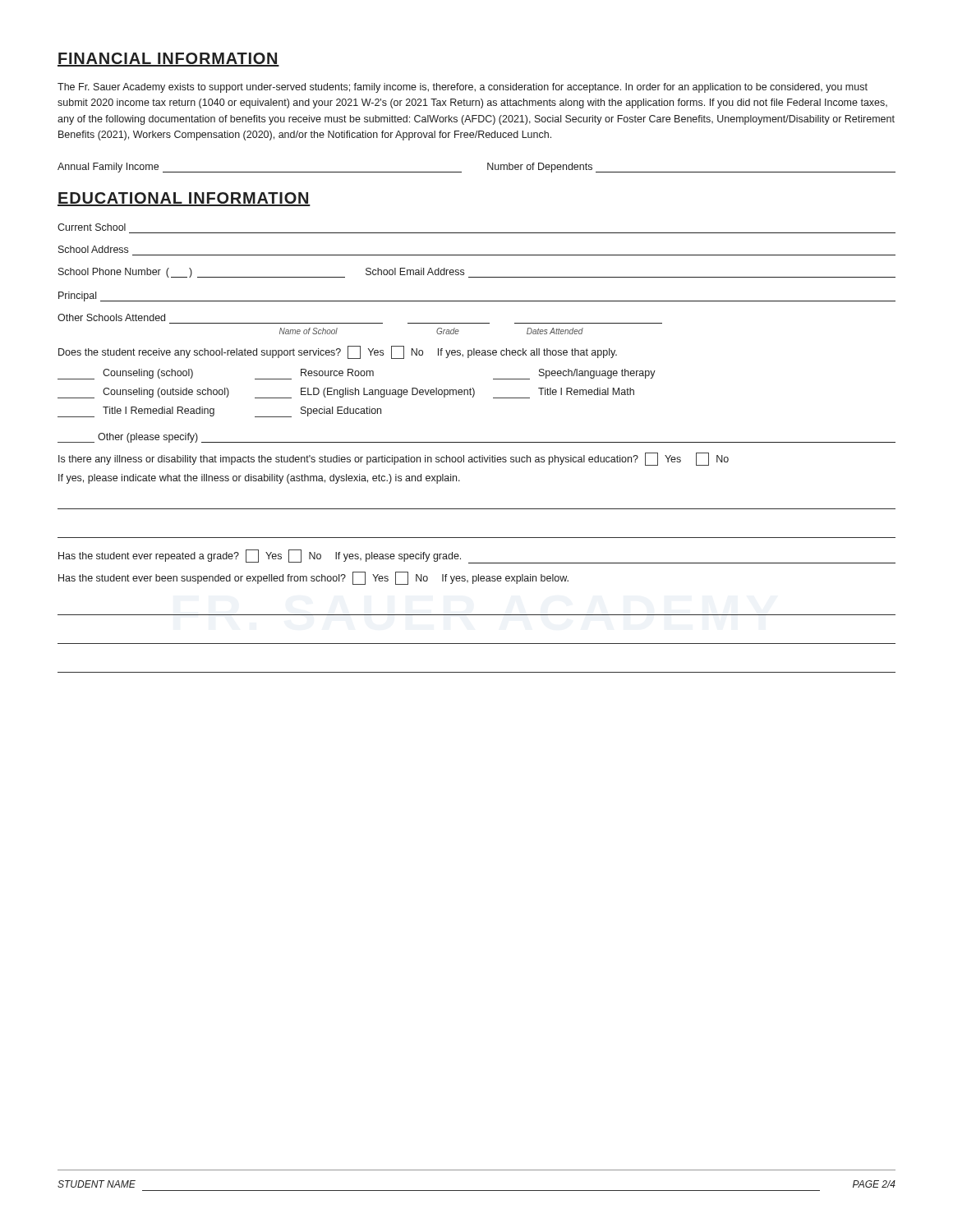Click on the region starting "Does the student receive any"

(338, 352)
